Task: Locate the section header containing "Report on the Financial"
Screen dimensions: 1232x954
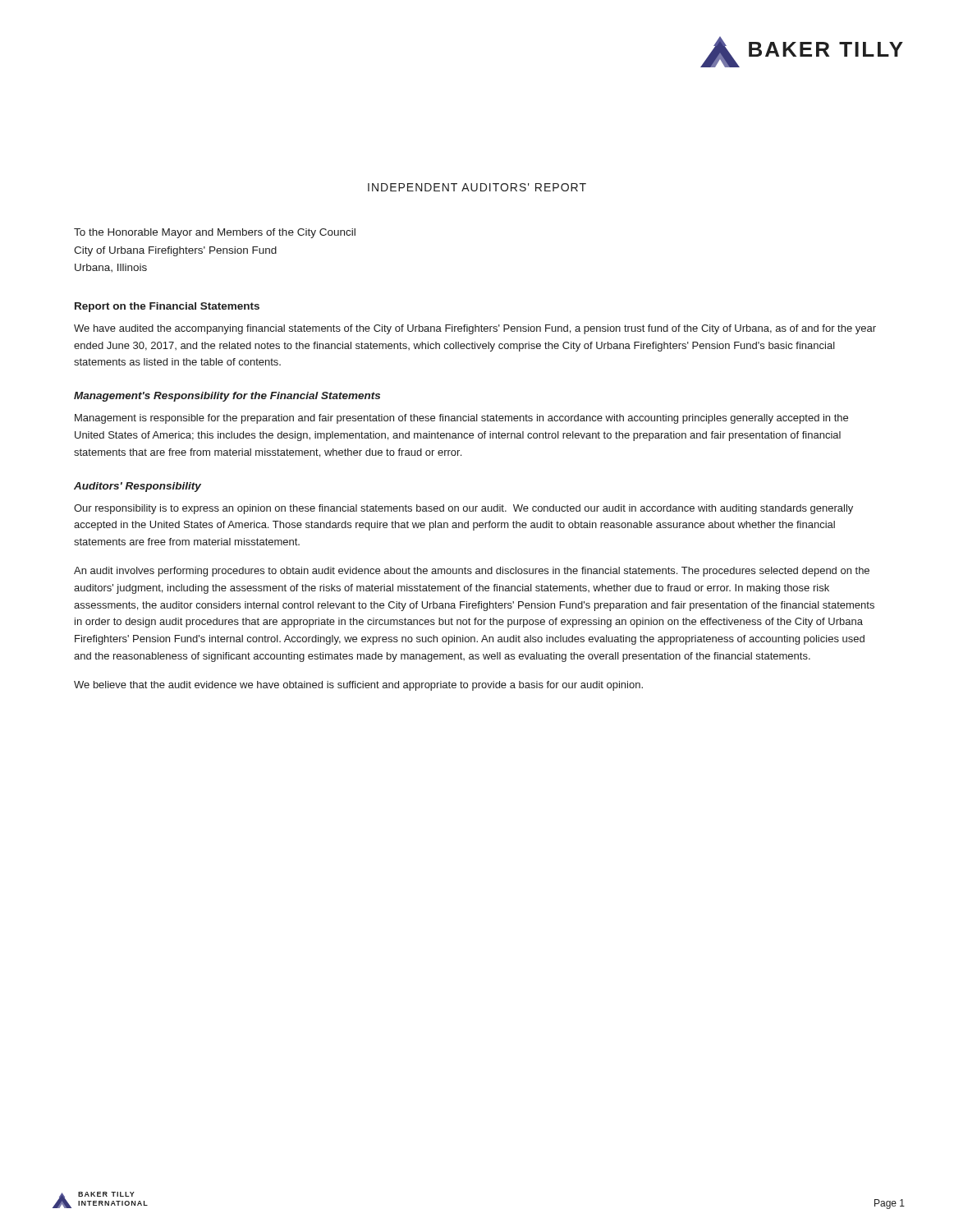Action: (x=167, y=306)
